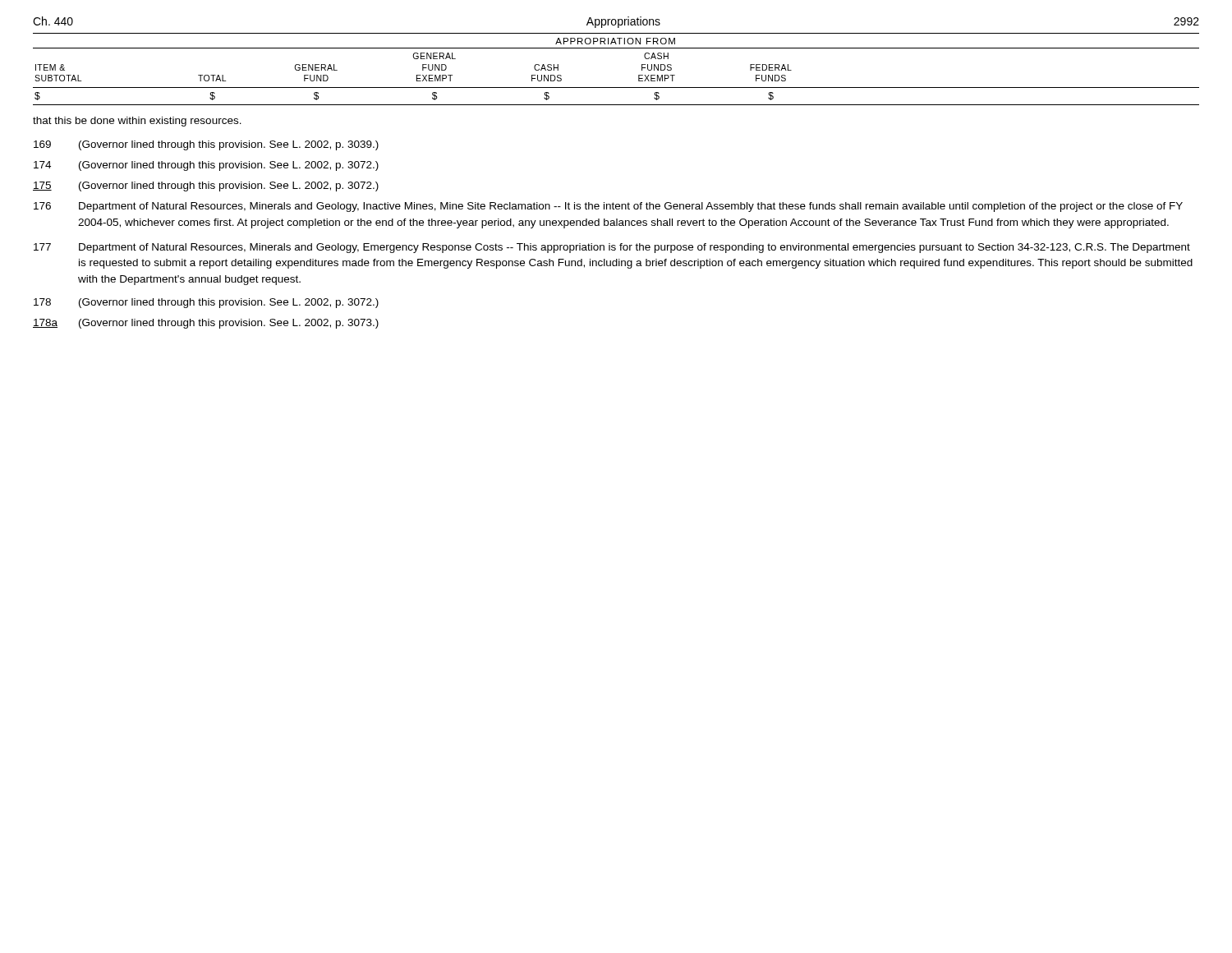Locate the list item that says "174 (Governor lined through this provision. See"

206,165
